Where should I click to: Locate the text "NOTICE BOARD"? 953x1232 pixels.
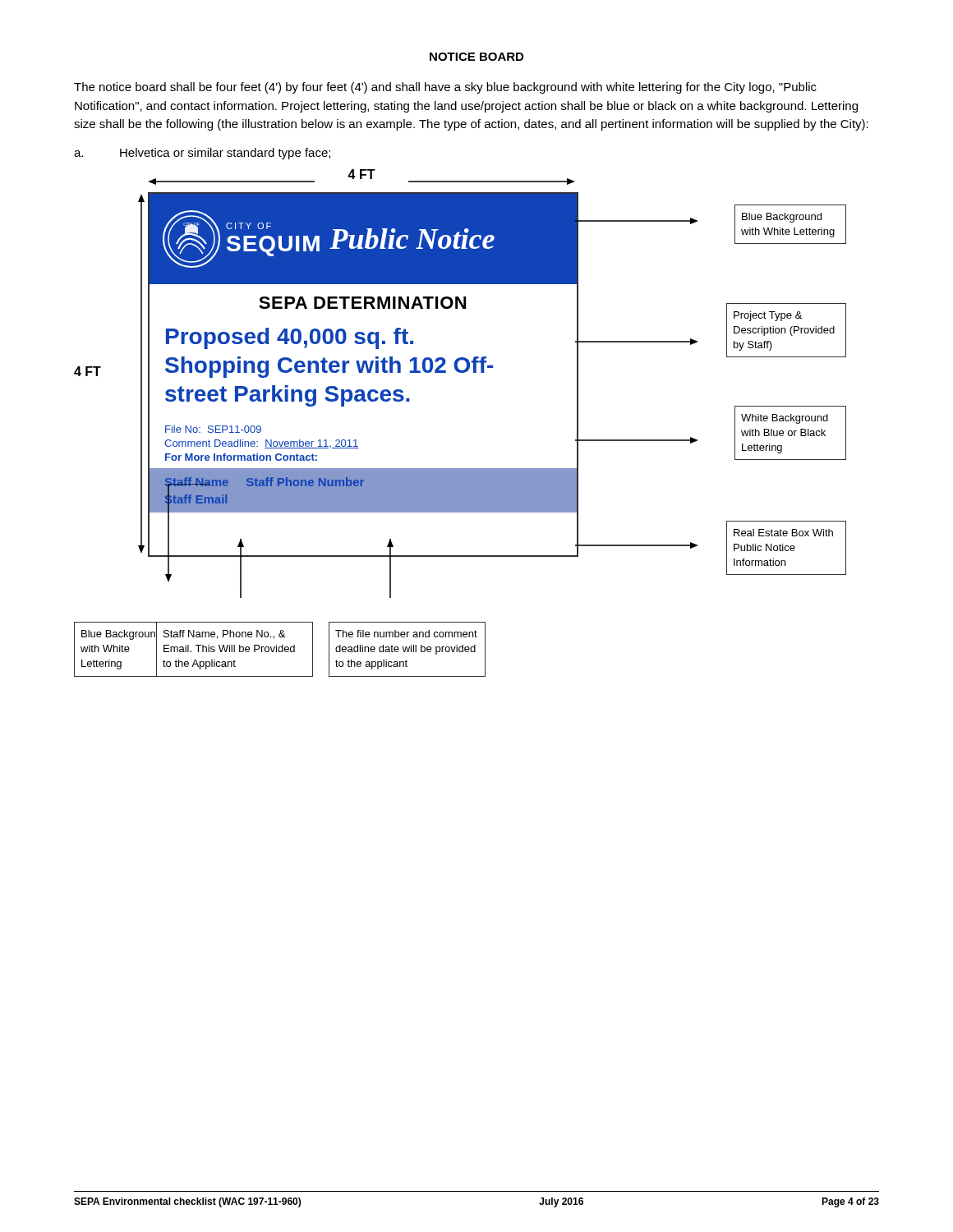pos(476,56)
